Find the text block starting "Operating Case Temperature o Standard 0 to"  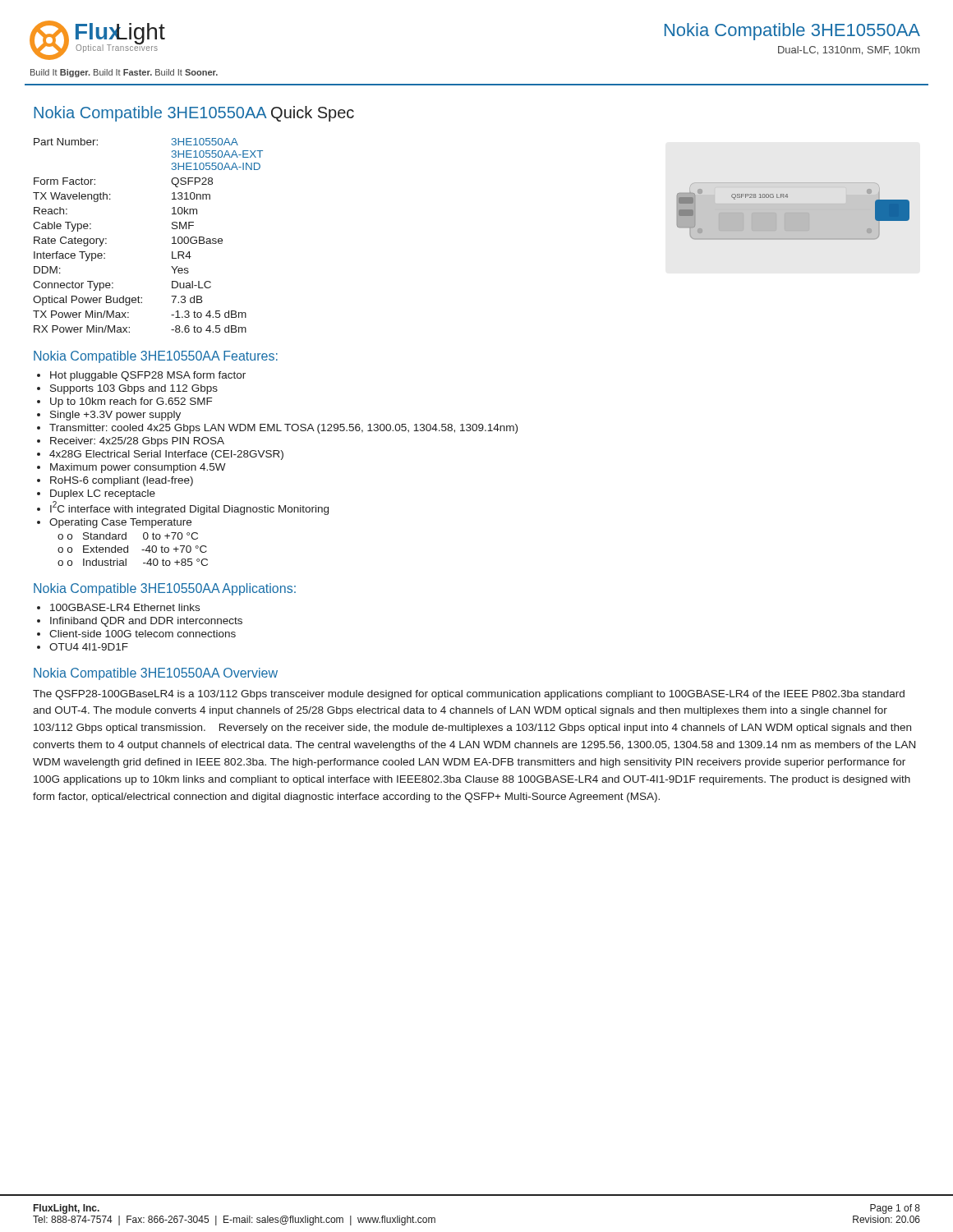click(x=120, y=523)
